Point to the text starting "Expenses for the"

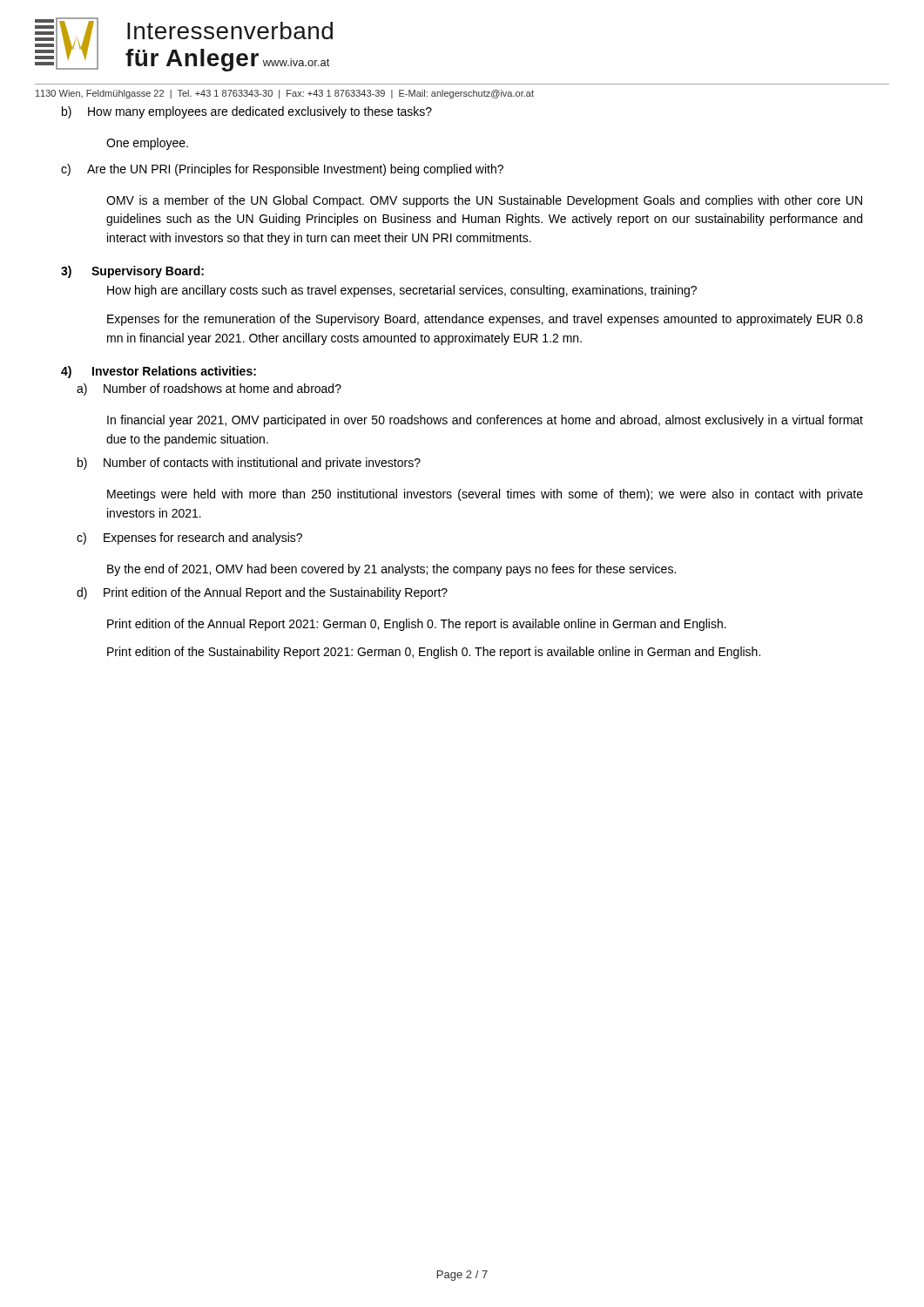485,329
